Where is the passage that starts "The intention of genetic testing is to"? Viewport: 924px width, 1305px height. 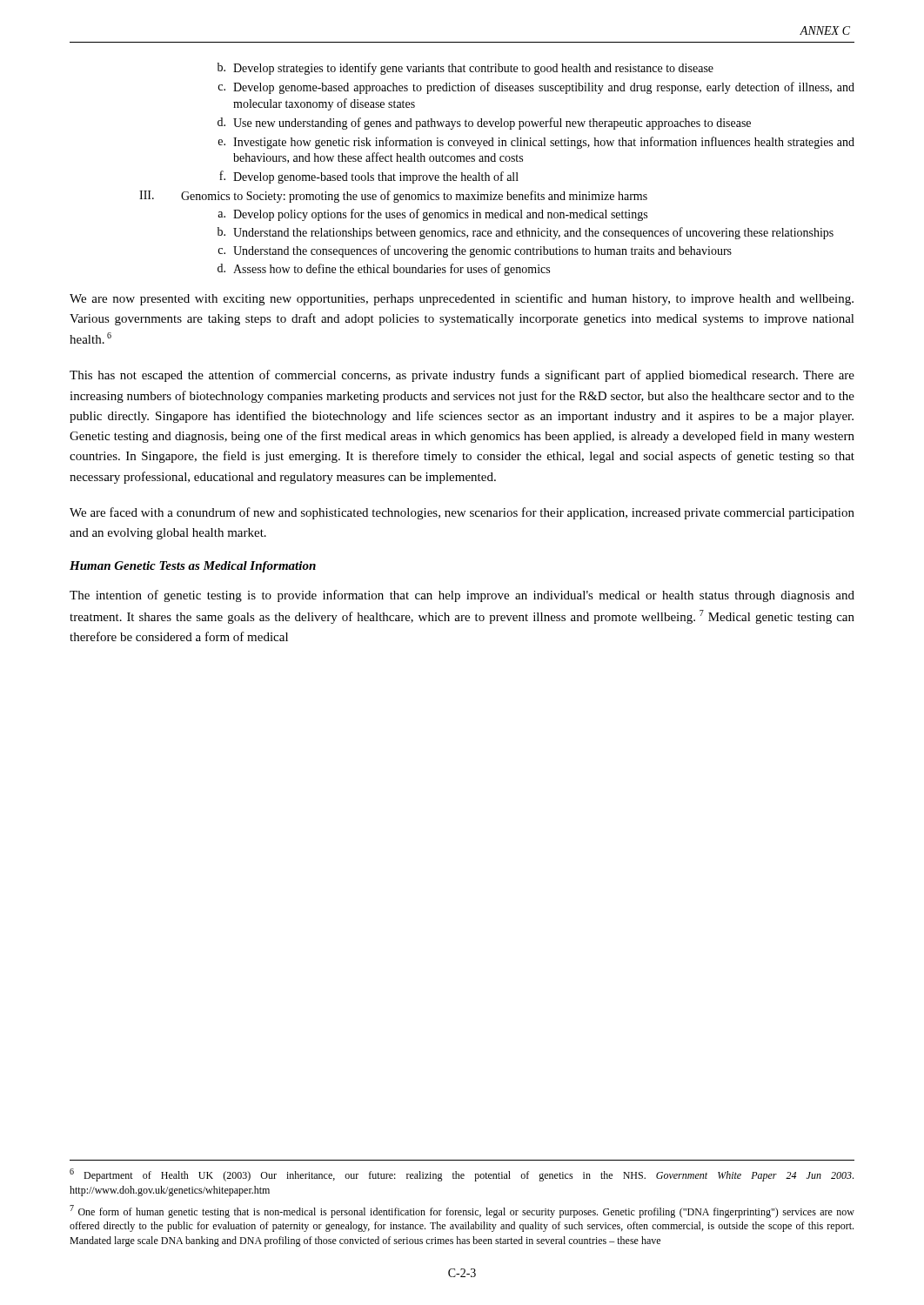point(462,616)
